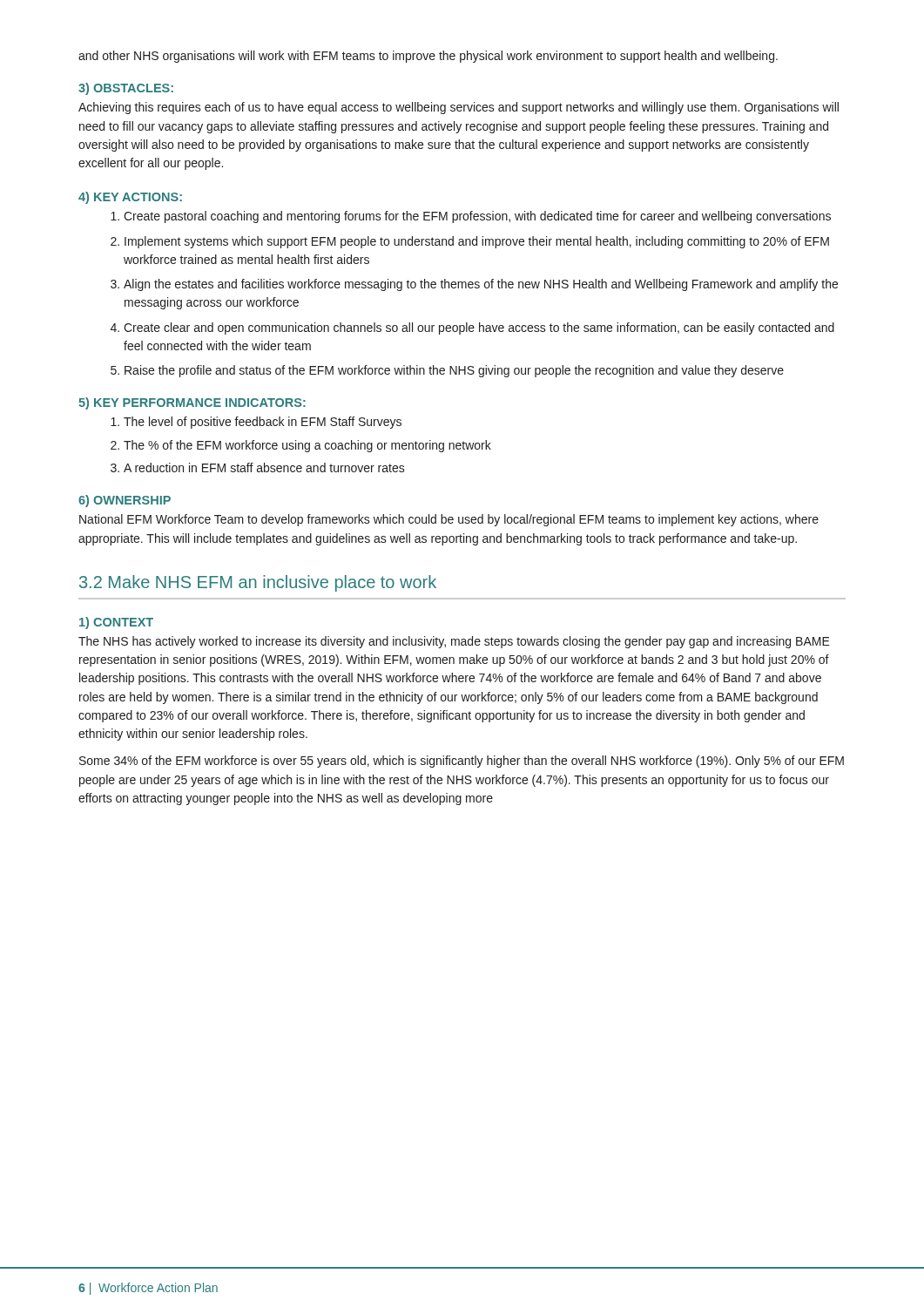Point to the block starting "3.2 Make NHS EFM"
Viewport: 924px width, 1307px height.
click(x=257, y=582)
